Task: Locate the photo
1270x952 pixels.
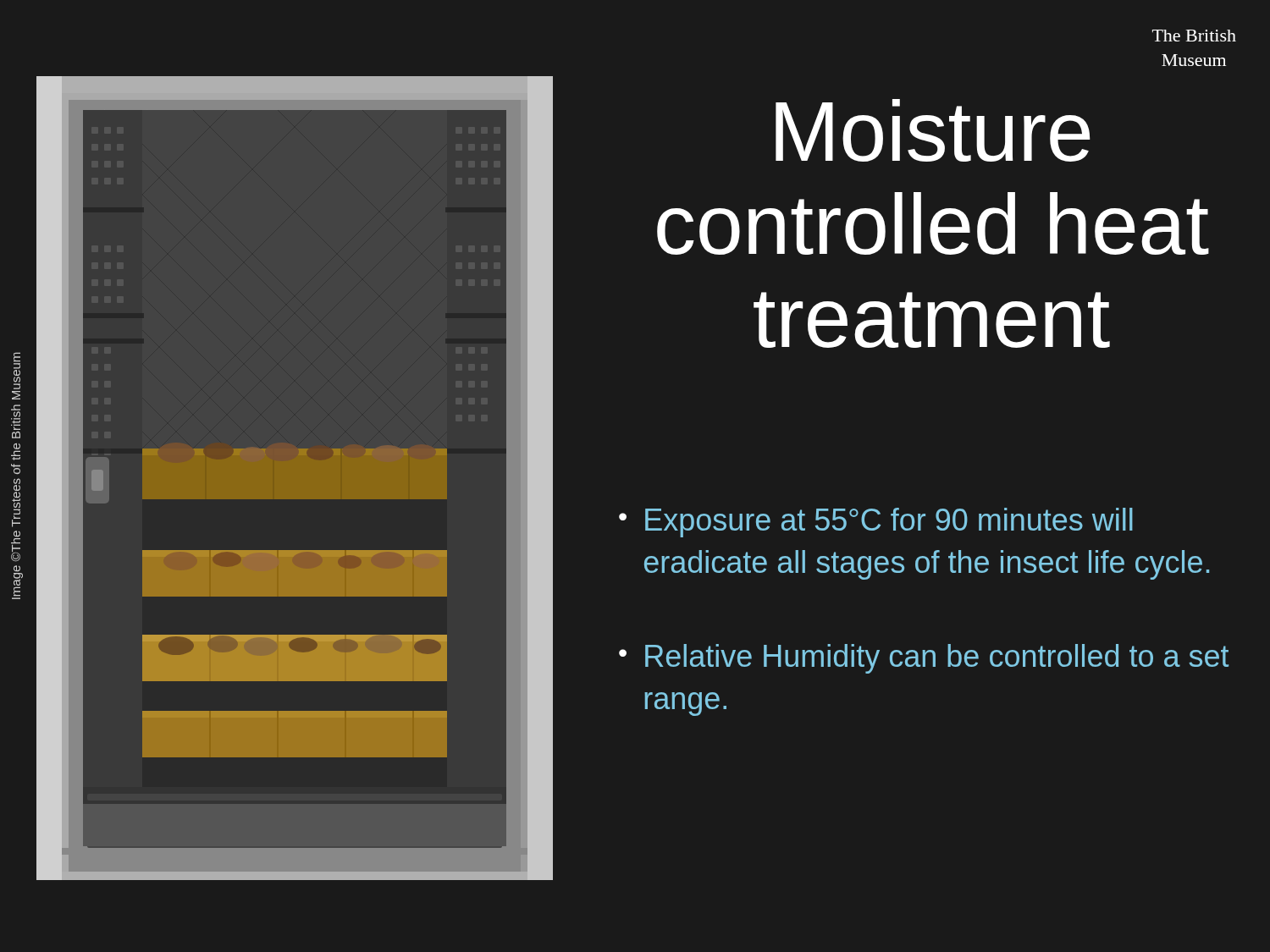Action: (x=295, y=478)
